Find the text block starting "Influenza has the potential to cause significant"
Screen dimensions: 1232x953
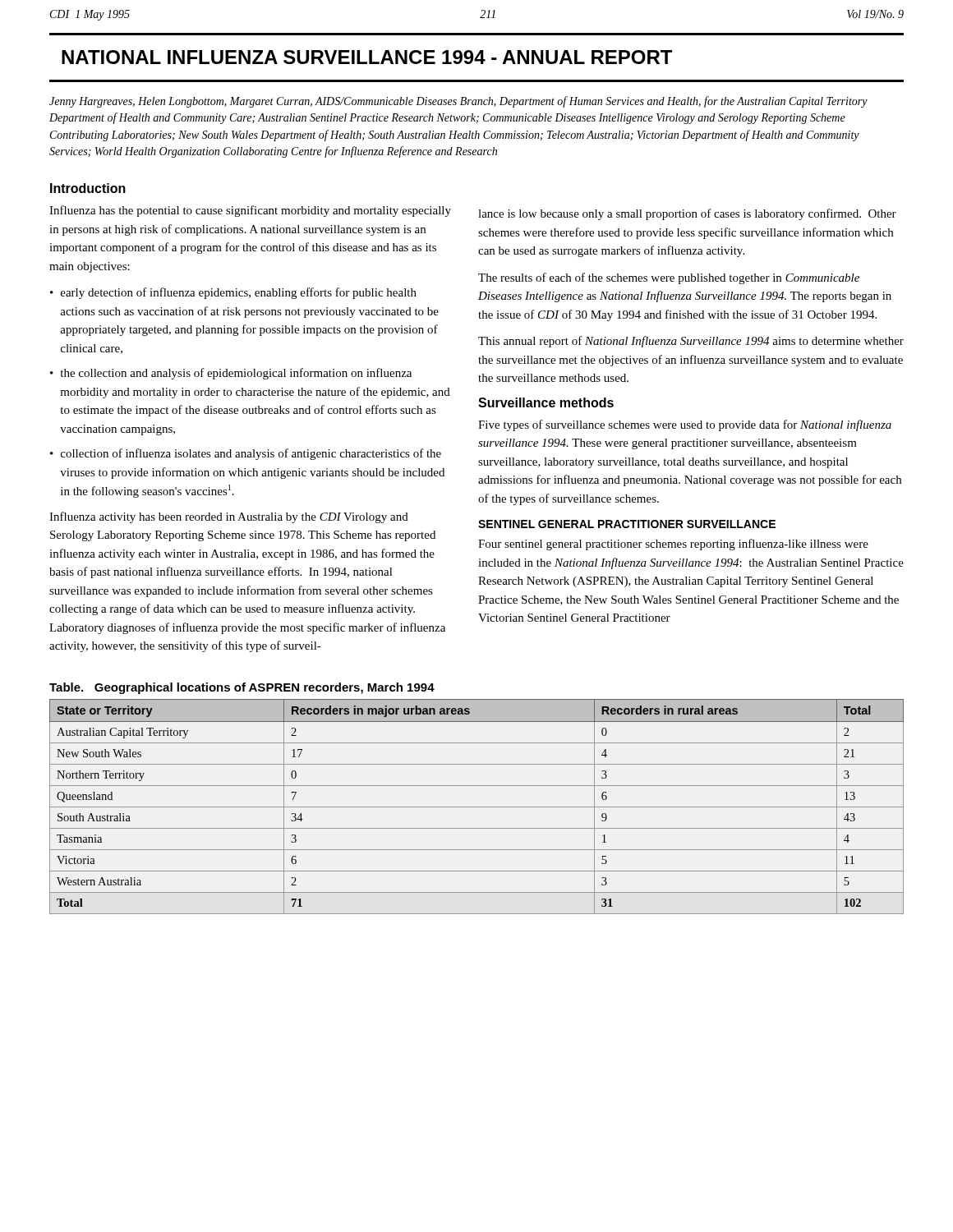click(250, 238)
